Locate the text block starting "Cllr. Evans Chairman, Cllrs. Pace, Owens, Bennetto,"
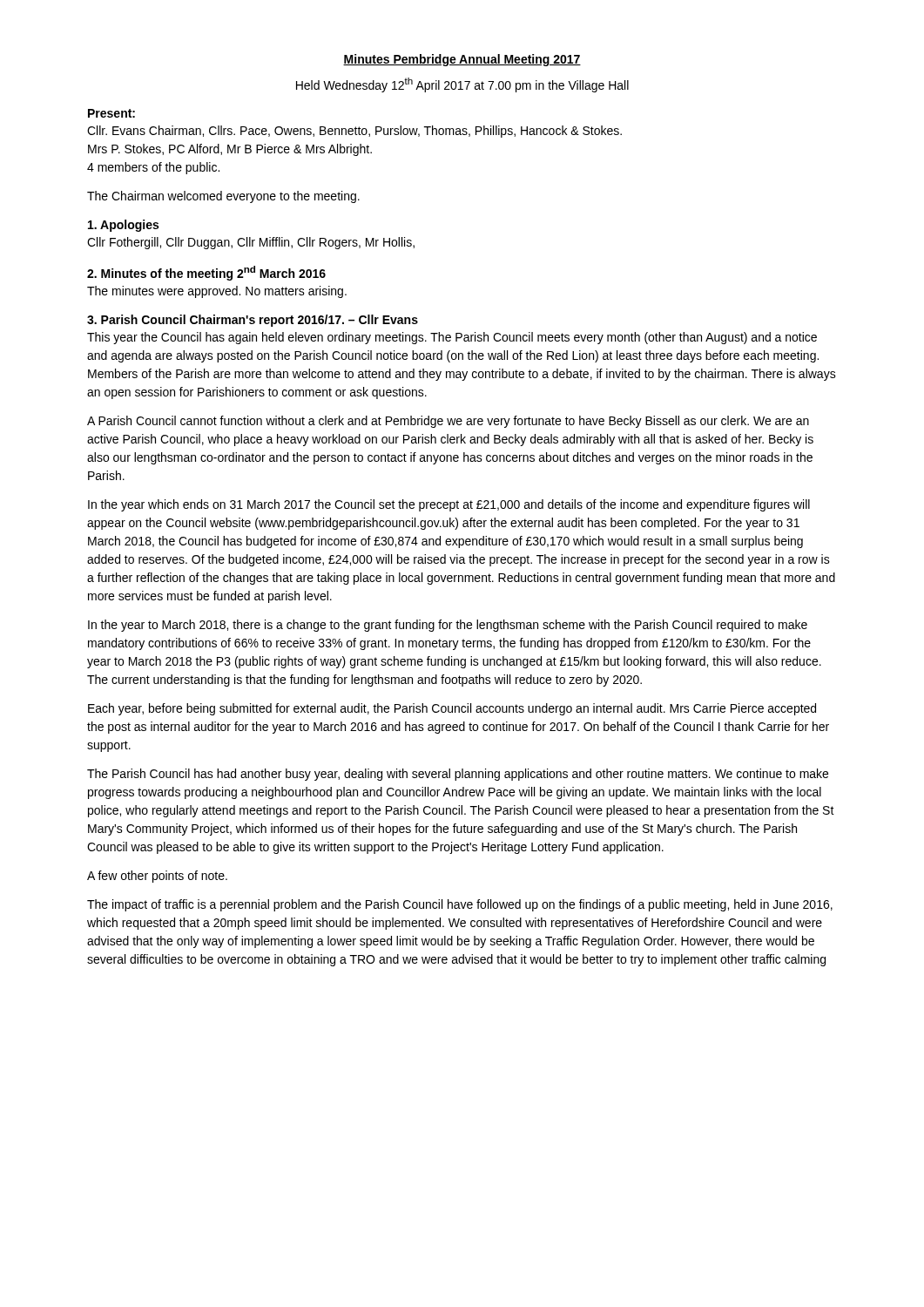The image size is (924, 1307). coord(355,149)
